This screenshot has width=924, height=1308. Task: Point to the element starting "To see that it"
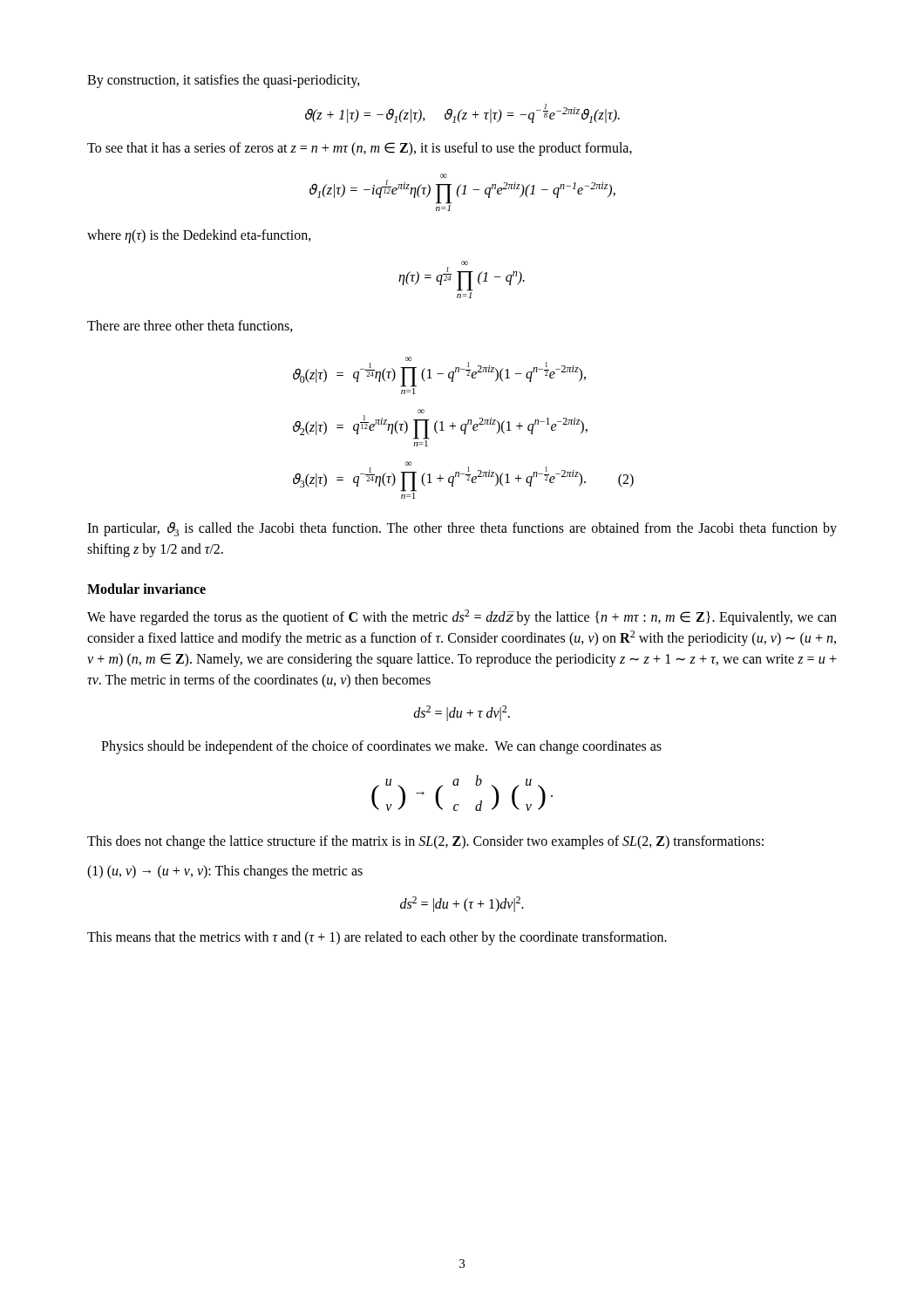(360, 148)
